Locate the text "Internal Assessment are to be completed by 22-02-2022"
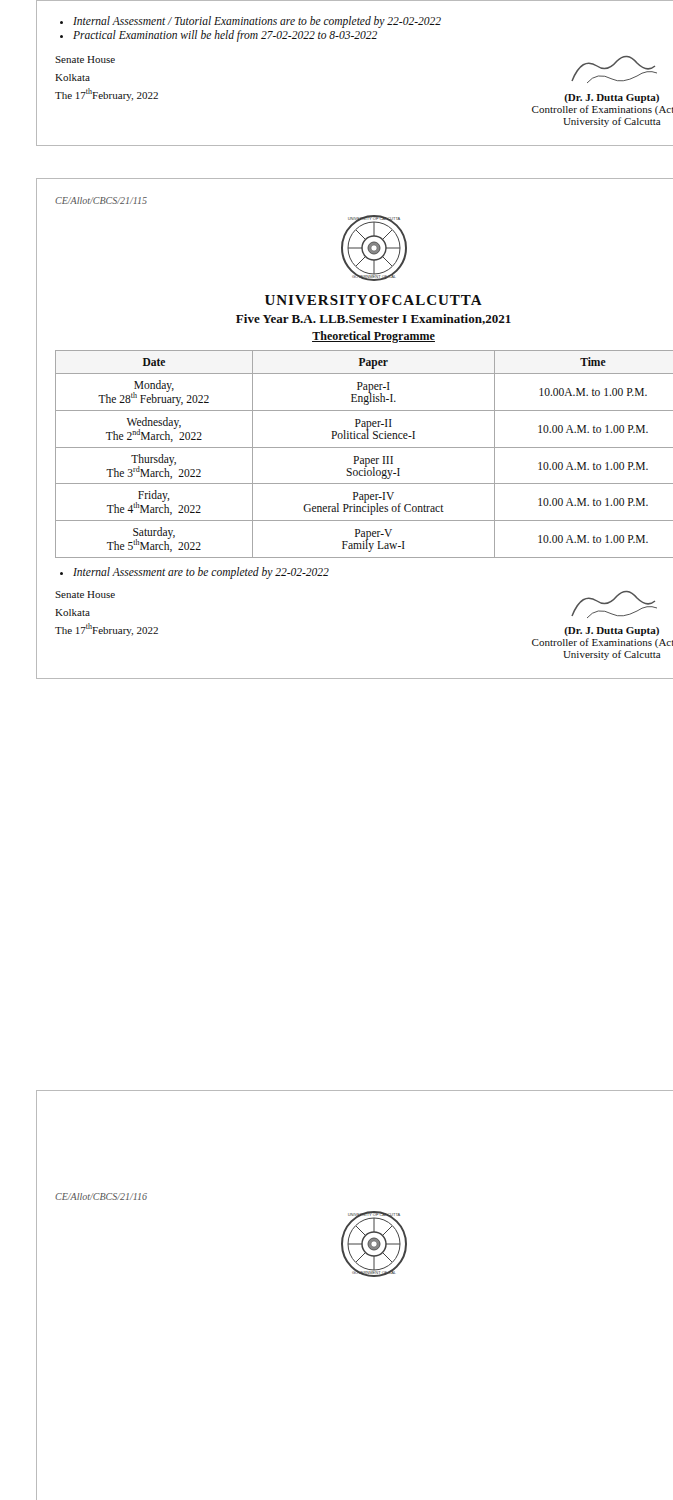Screen dimensions: 1500x673 coord(201,573)
